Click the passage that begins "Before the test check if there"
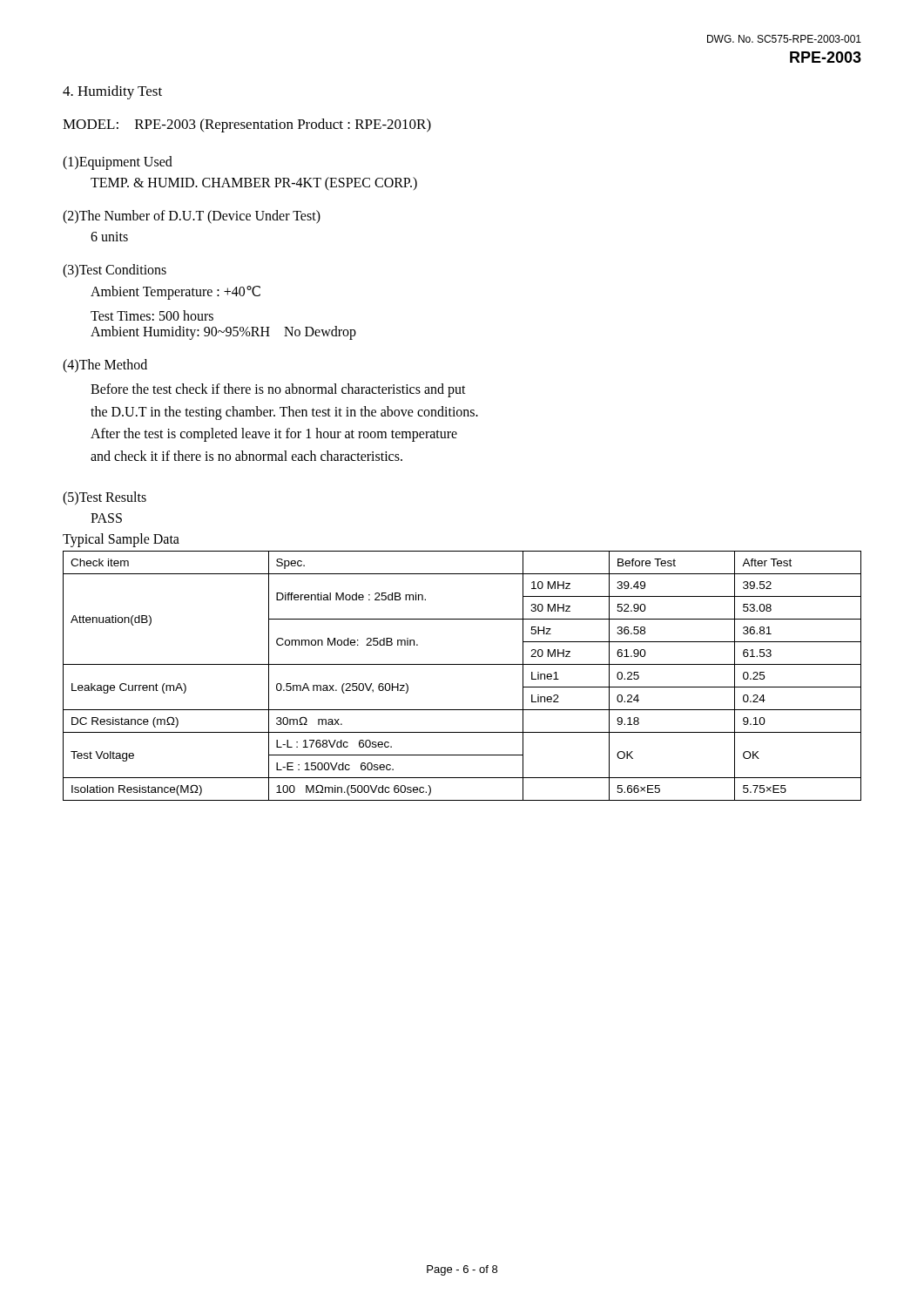Screen dimensions: 1307x924 [x=285, y=422]
